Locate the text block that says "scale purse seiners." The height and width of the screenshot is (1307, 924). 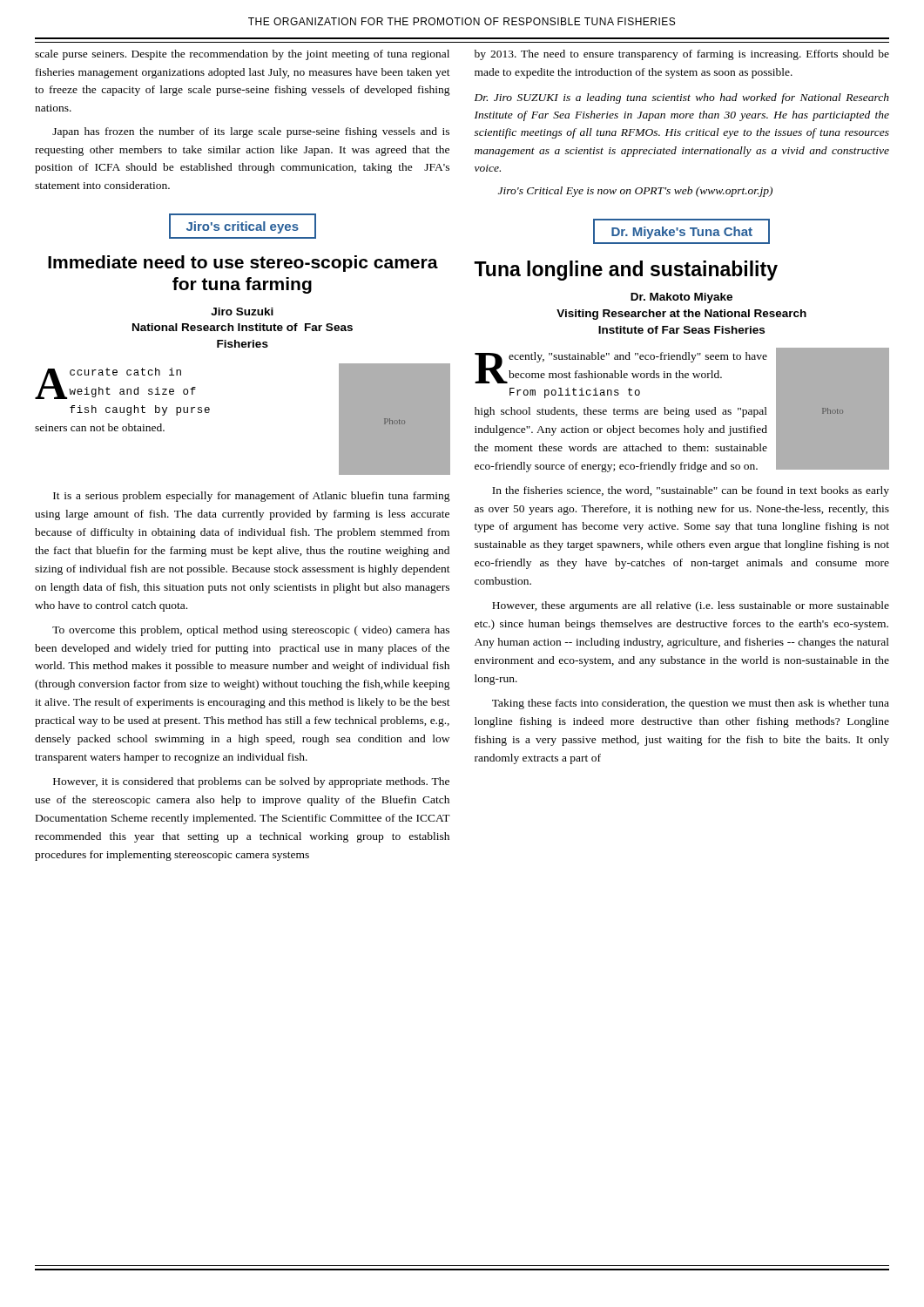[242, 120]
